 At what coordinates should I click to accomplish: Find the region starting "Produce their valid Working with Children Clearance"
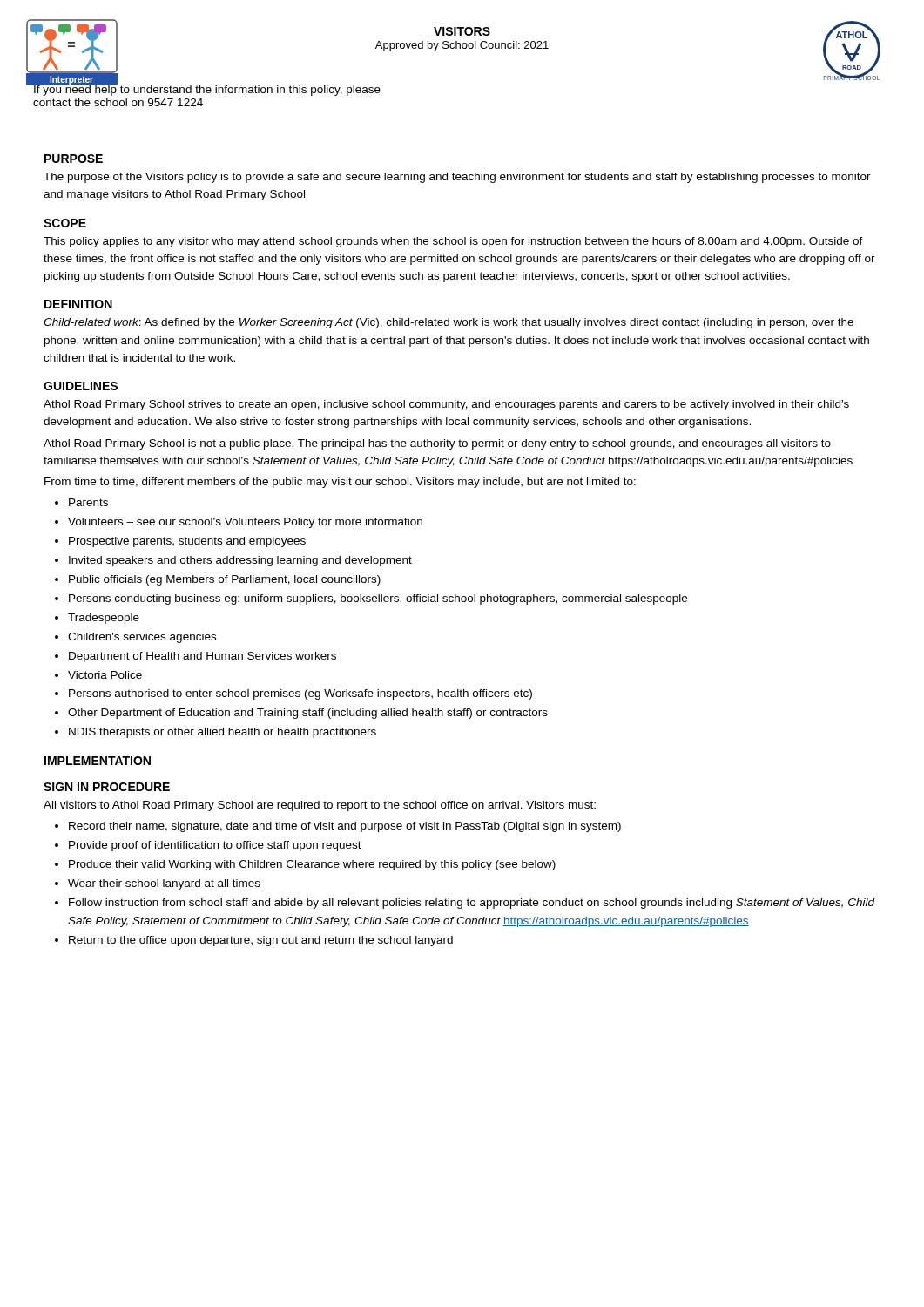(x=312, y=864)
